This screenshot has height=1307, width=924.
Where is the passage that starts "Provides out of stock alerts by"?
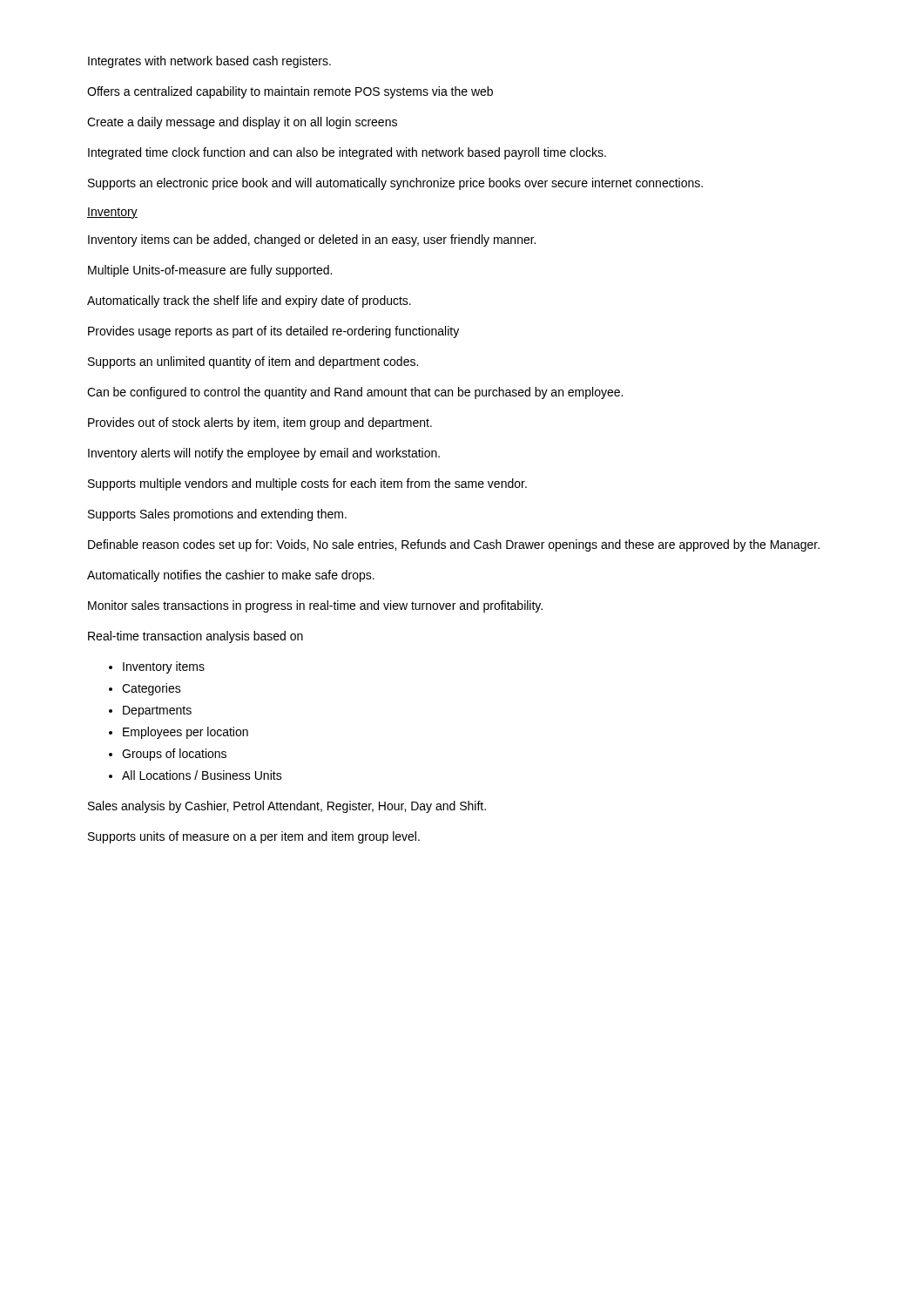pyautogui.click(x=260, y=423)
